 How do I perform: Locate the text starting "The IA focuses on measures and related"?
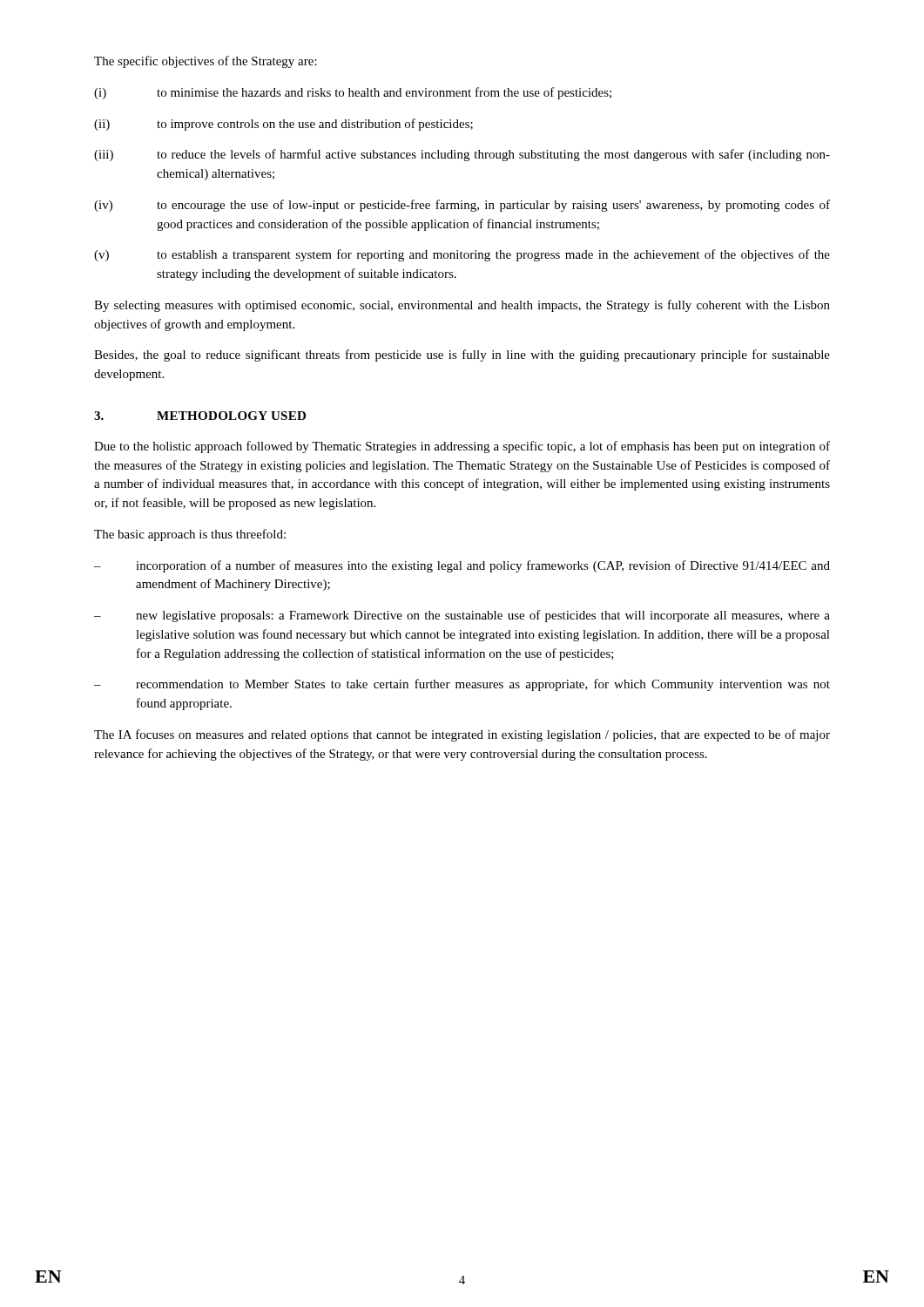point(462,745)
